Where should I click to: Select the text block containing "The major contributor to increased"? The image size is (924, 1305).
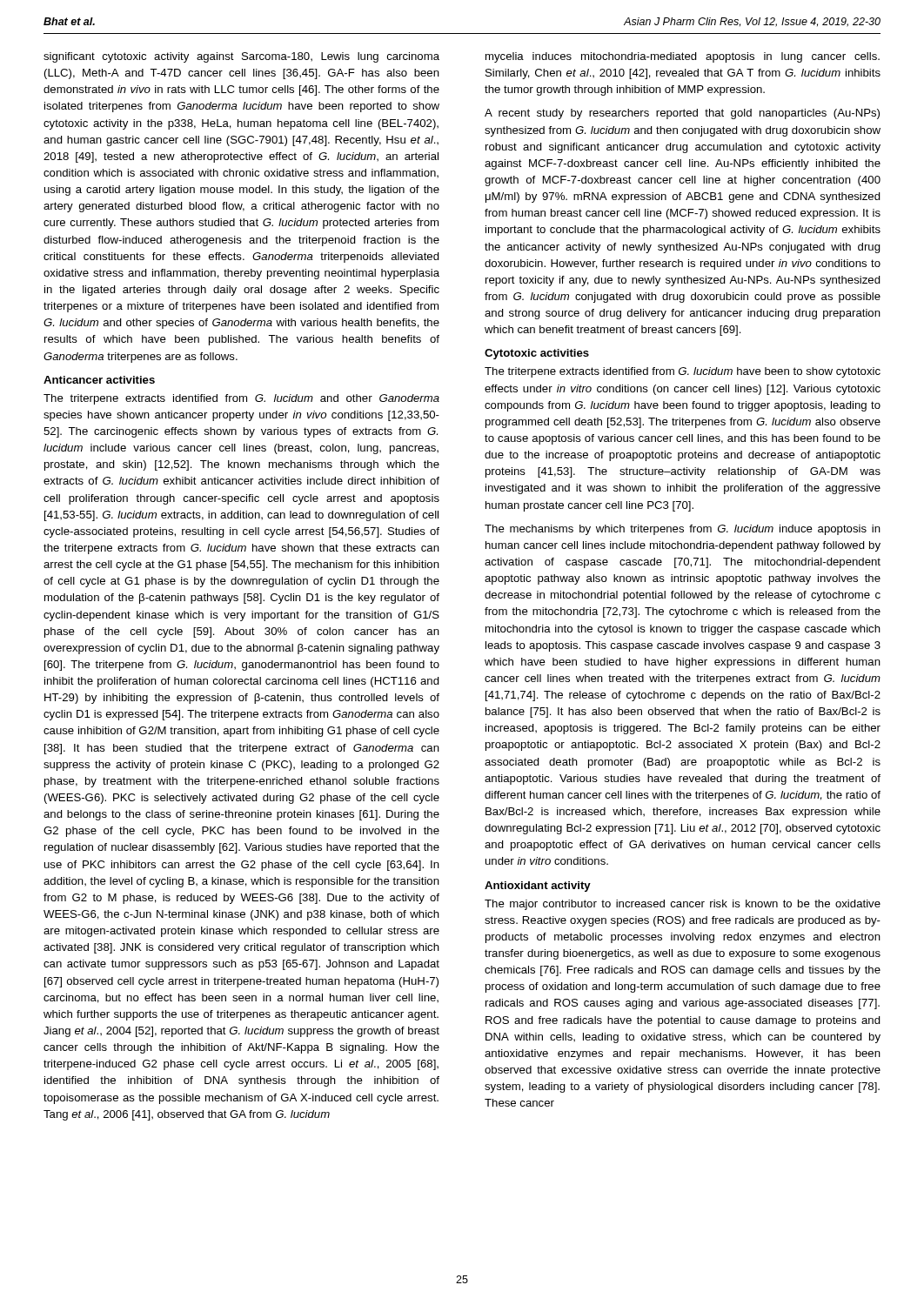coord(683,1003)
